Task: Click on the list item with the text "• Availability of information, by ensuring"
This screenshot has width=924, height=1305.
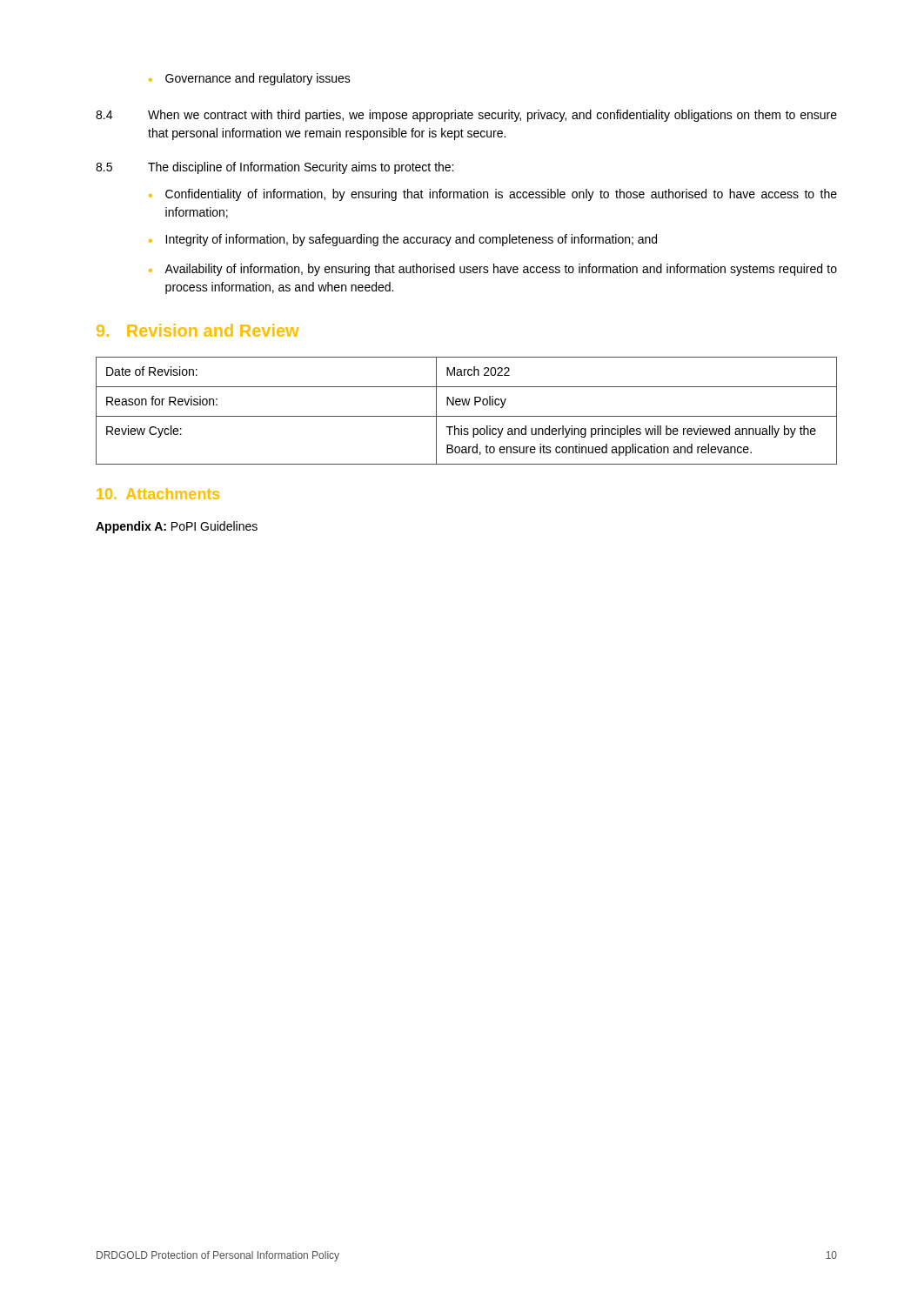Action: pyautogui.click(x=492, y=278)
